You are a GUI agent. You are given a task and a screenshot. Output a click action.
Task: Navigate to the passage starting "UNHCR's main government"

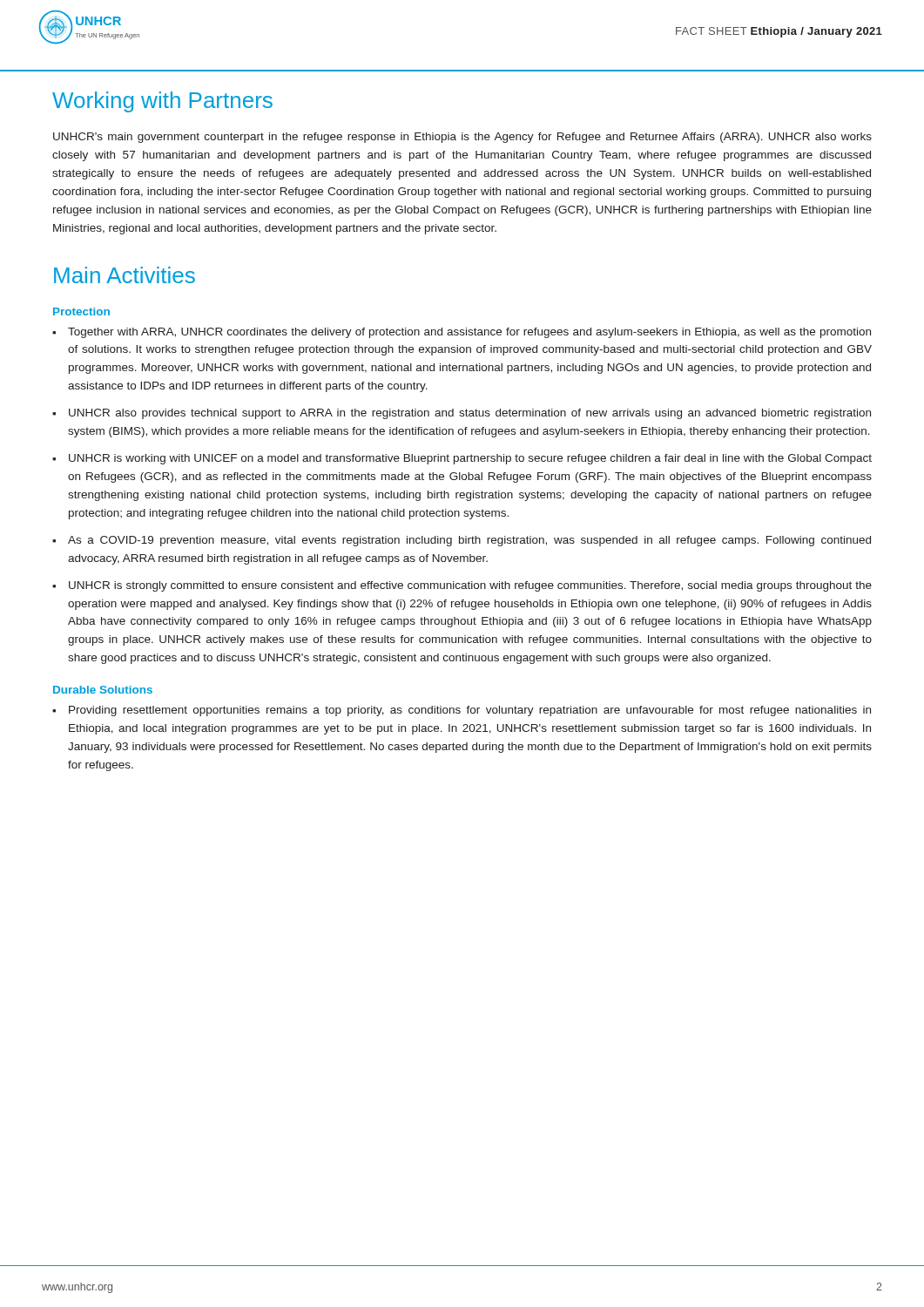tap(462, 183)
